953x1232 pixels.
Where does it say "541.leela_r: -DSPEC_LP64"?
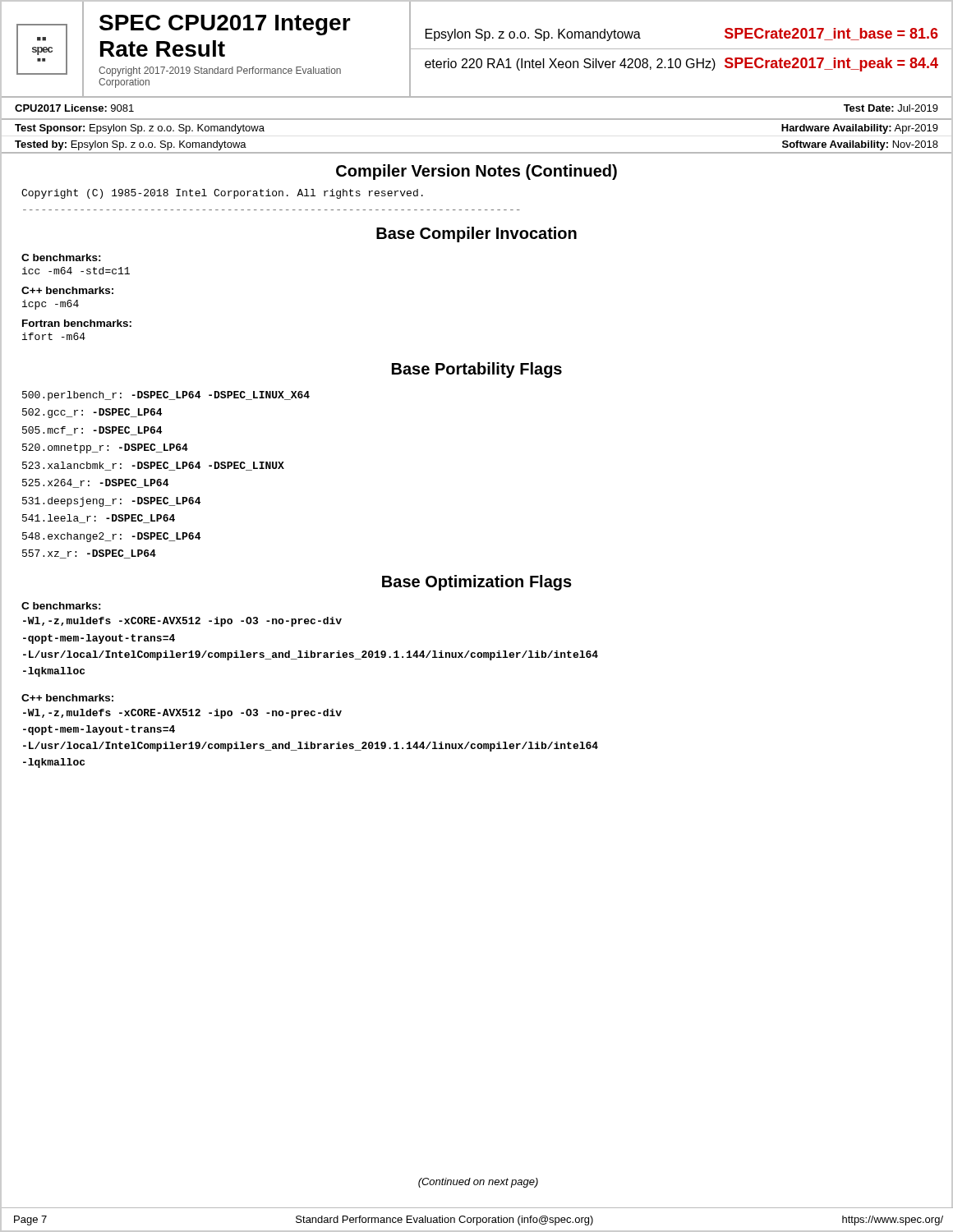pyautogui.click(x=98, y=519)
